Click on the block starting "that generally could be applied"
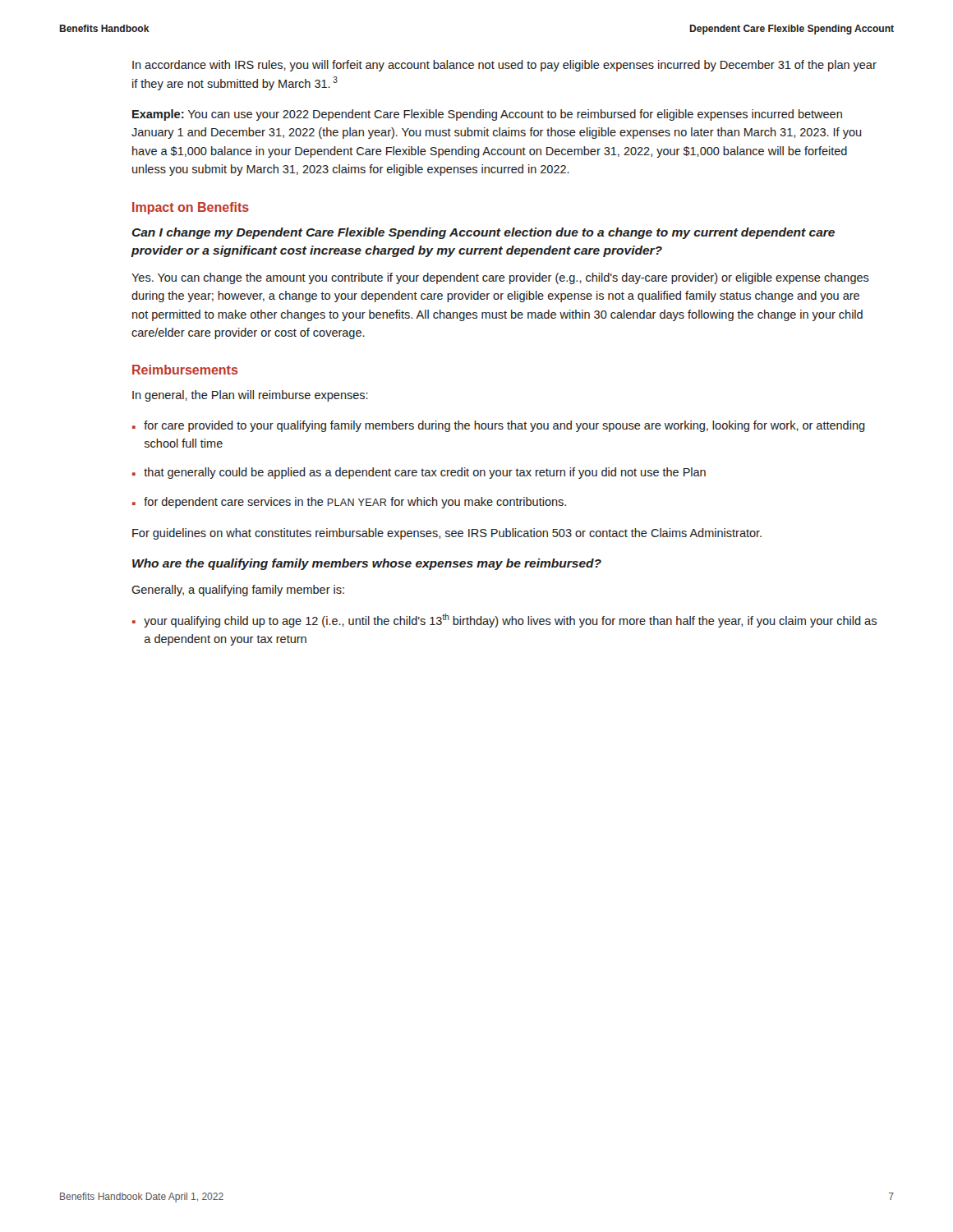Image resolution: width=953 pixels, height=1232 pixels. [x=512, y=472]
